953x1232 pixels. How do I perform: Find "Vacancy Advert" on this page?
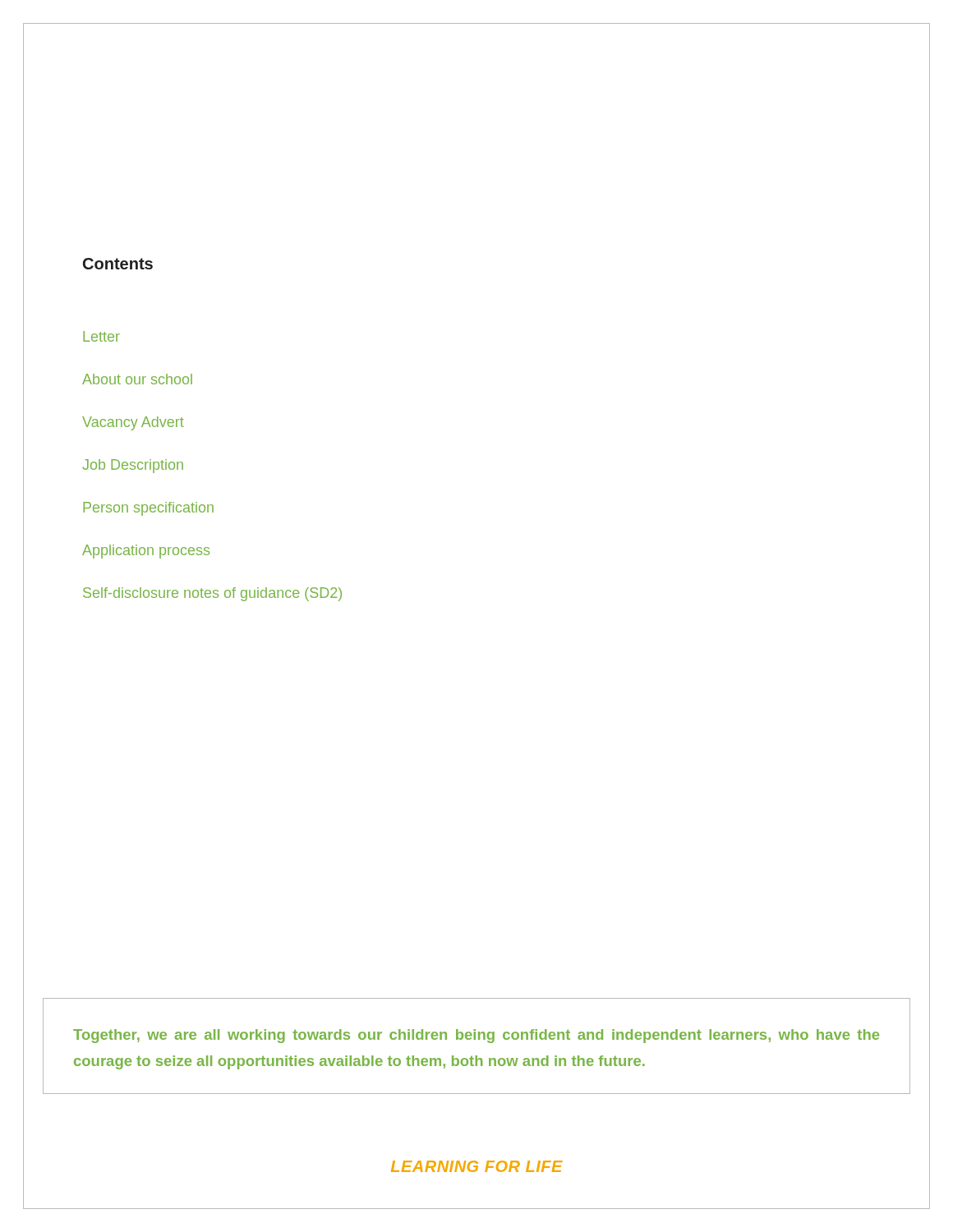pyautogui.click(x=133, y=422)
